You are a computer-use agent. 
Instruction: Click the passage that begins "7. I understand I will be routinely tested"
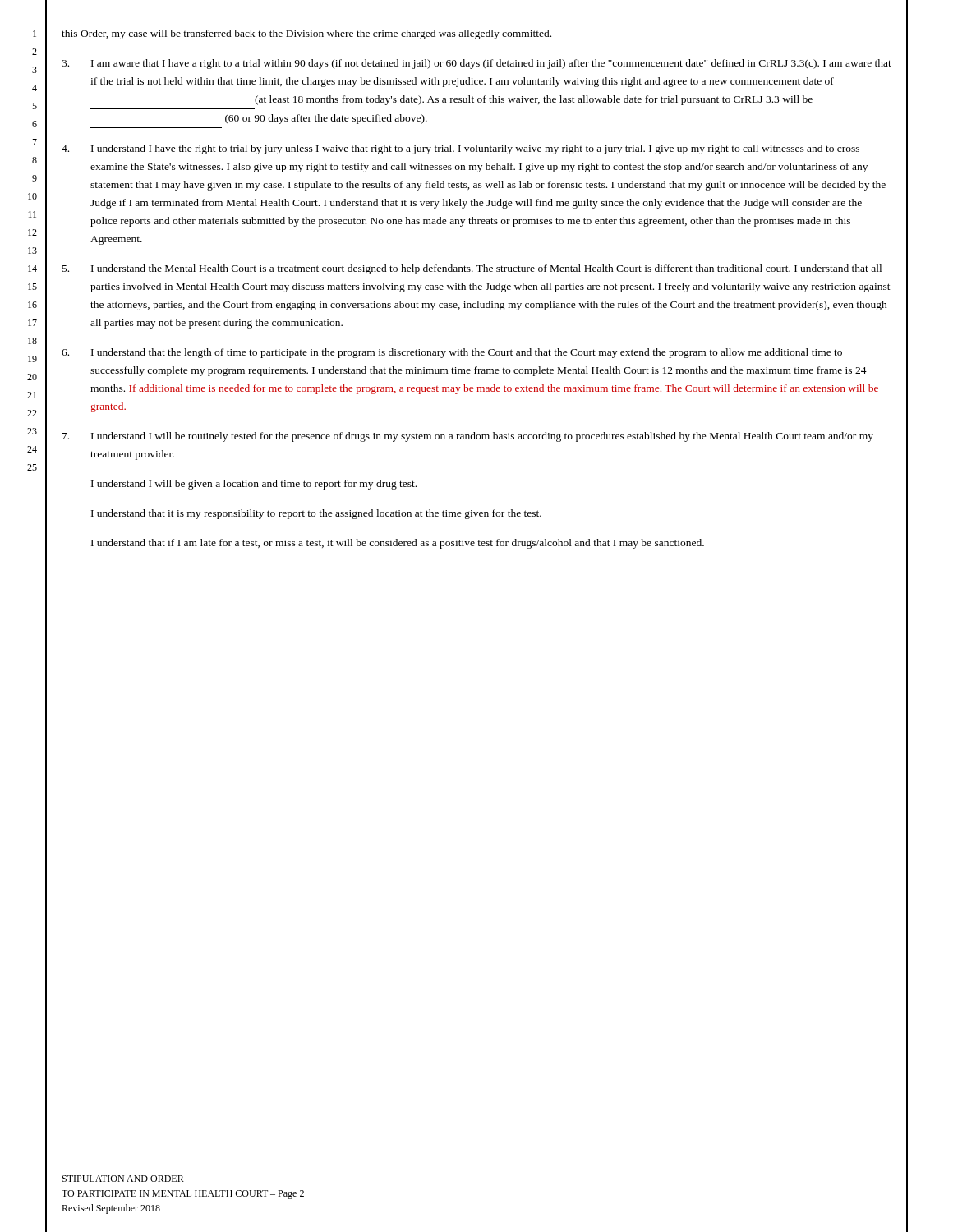pos(476,445)
